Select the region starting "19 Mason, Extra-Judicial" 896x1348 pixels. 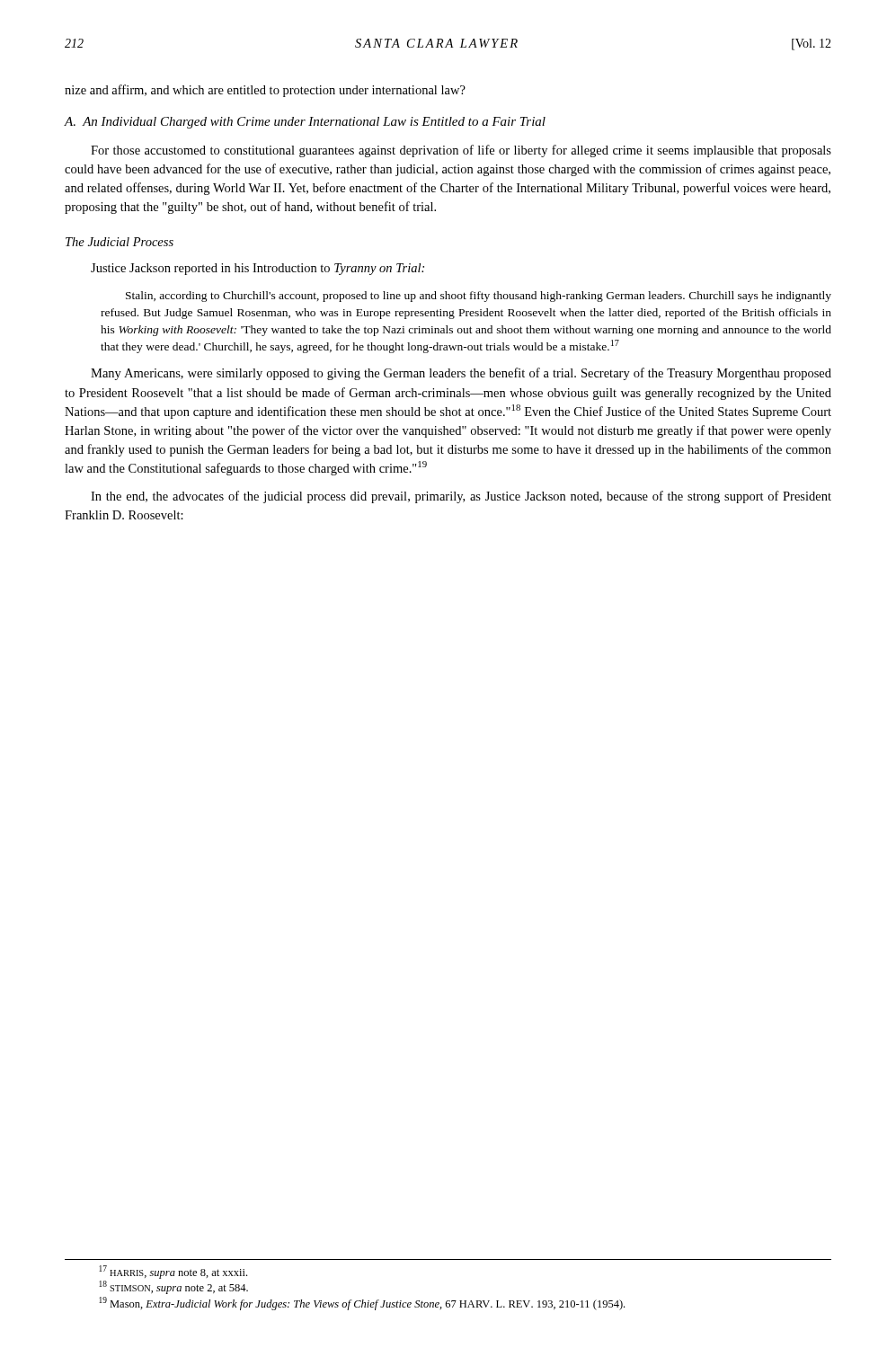pyautogui.click(x=362, y=1303)
